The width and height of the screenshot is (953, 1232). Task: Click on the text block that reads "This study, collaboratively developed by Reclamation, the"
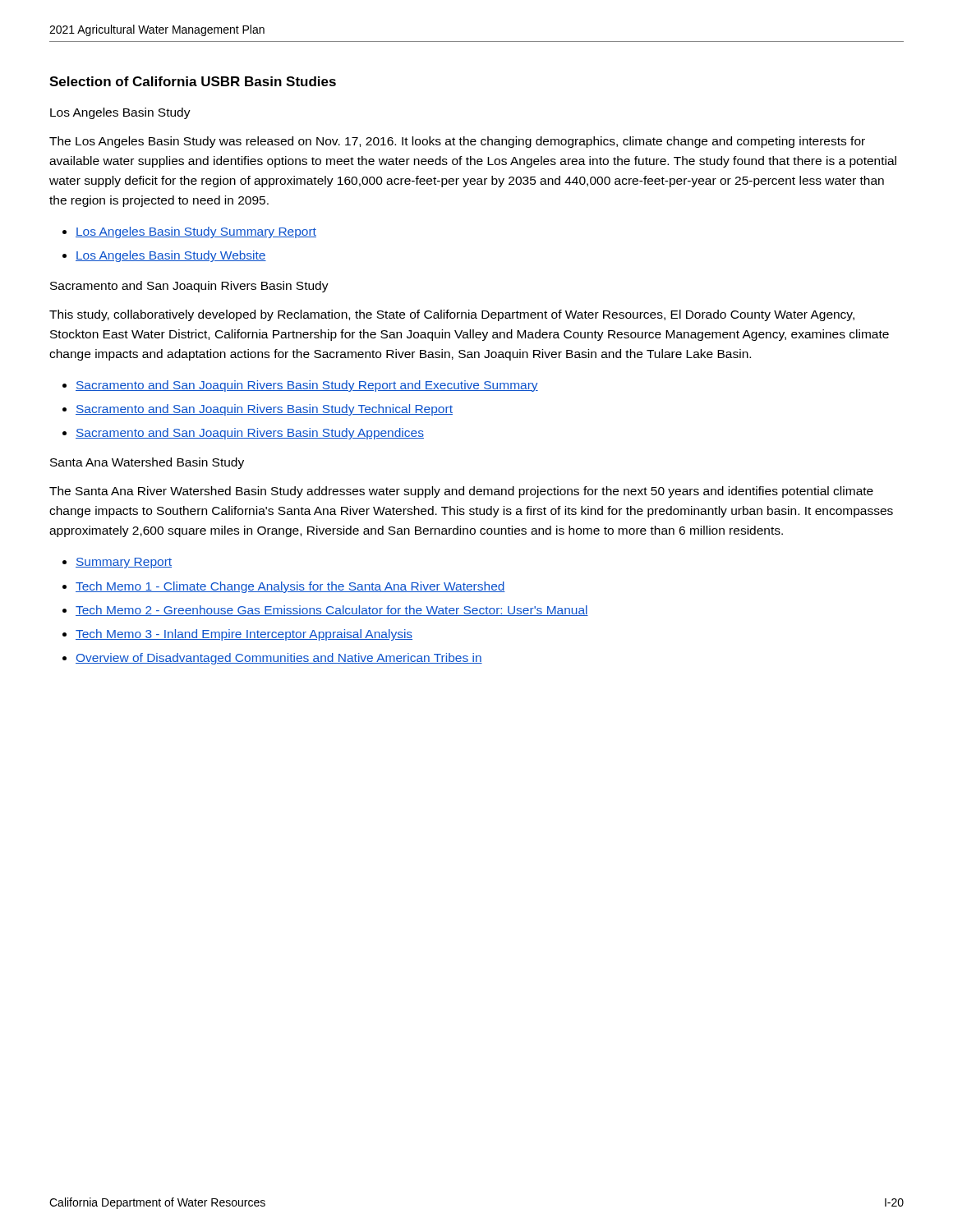tap(469, 334)
